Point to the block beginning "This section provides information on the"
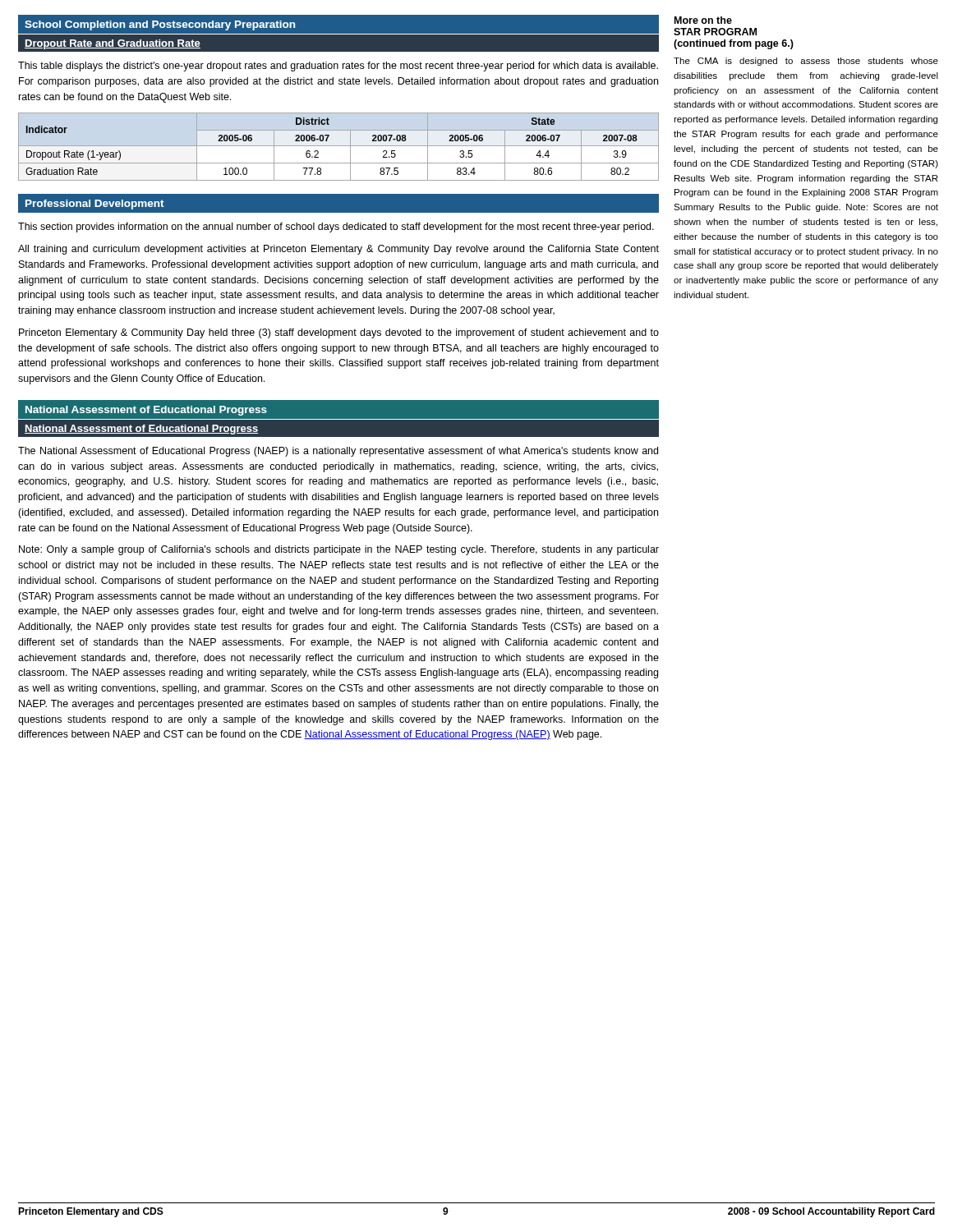This screenshot has height=1232, width=953. [336, 227]
